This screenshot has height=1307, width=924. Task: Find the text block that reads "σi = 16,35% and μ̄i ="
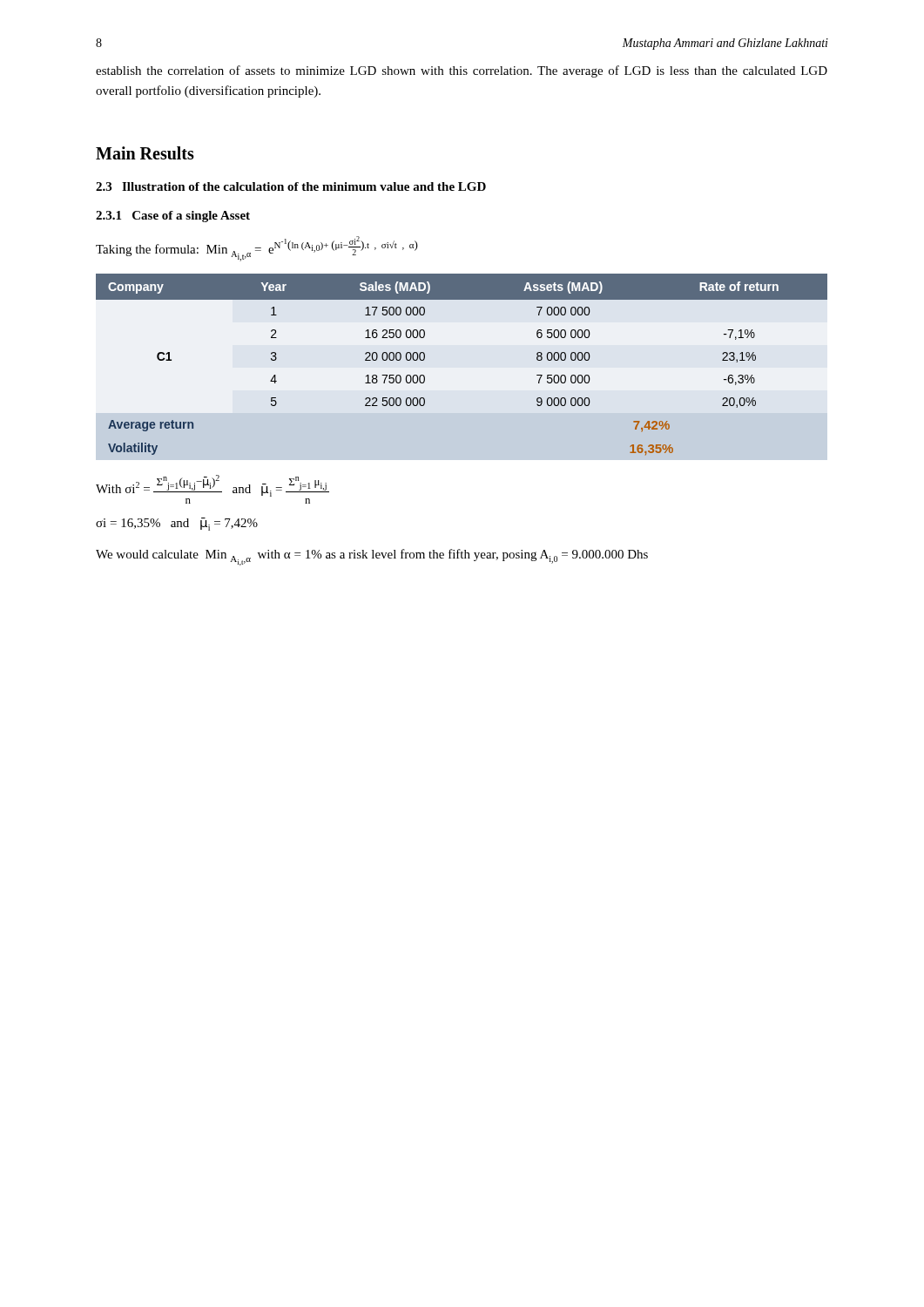[177, 524]
